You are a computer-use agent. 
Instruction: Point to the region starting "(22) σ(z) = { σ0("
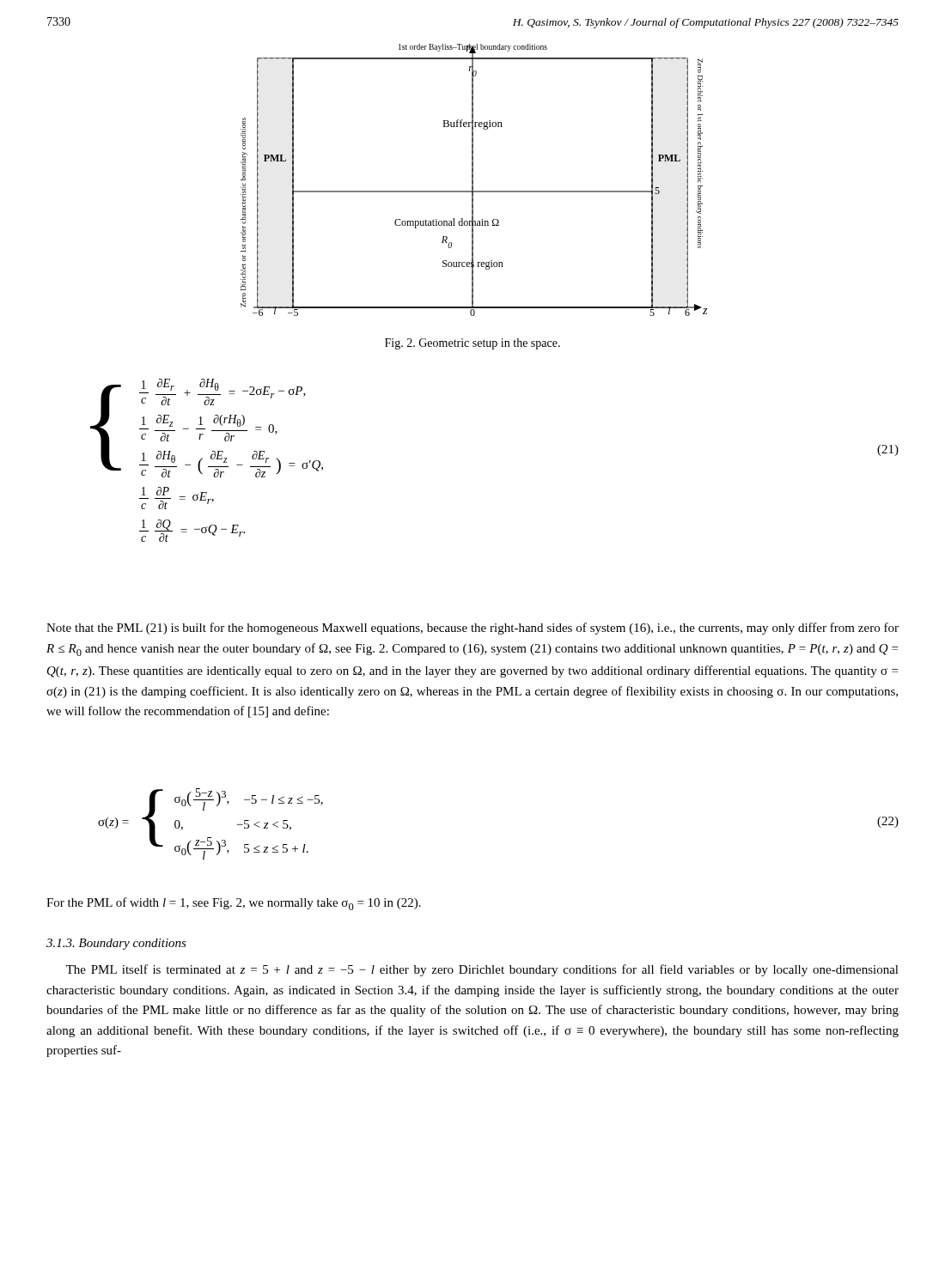(x=203, y=810)
